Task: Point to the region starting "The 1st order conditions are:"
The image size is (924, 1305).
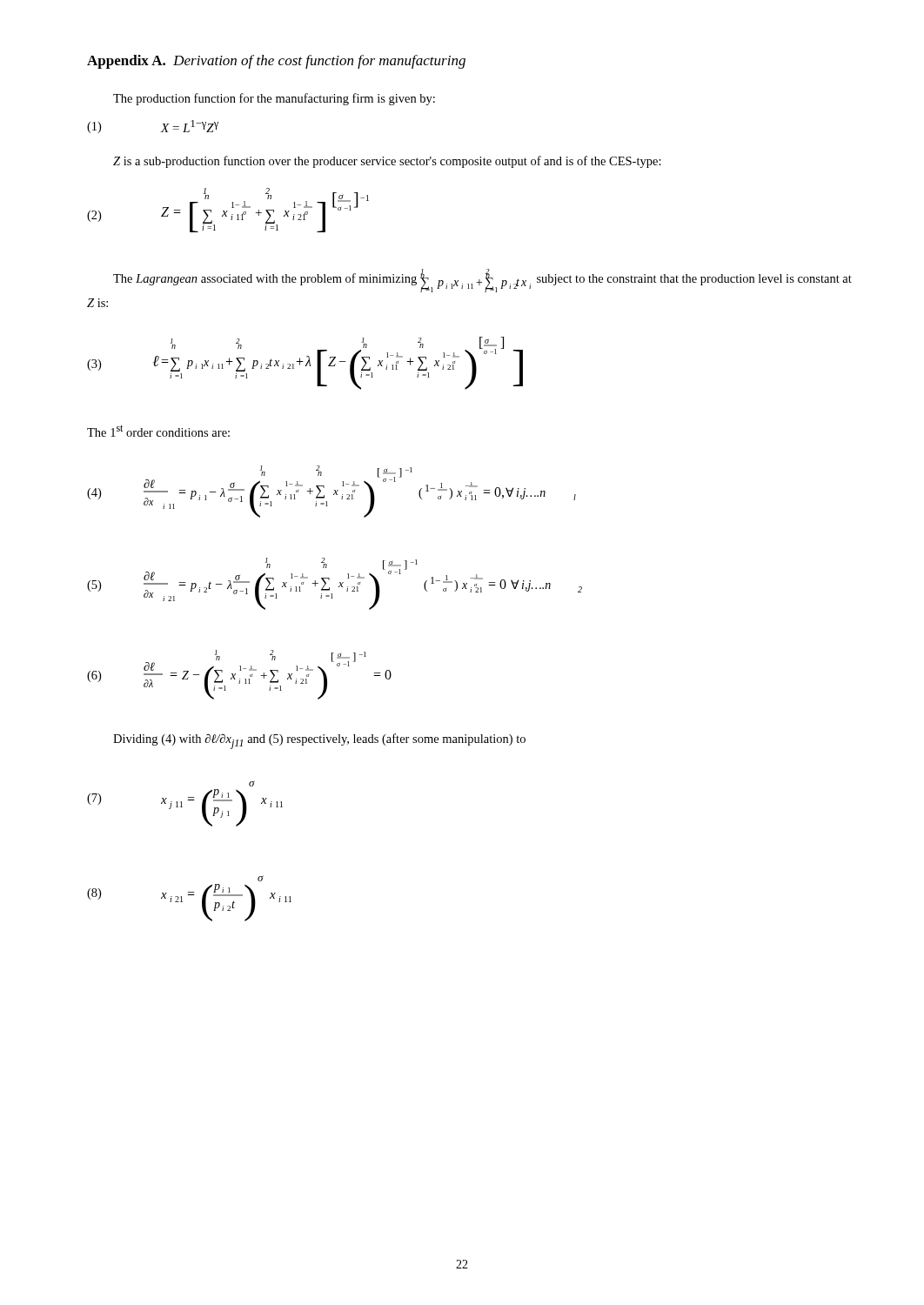Action: tap(159, 430)
